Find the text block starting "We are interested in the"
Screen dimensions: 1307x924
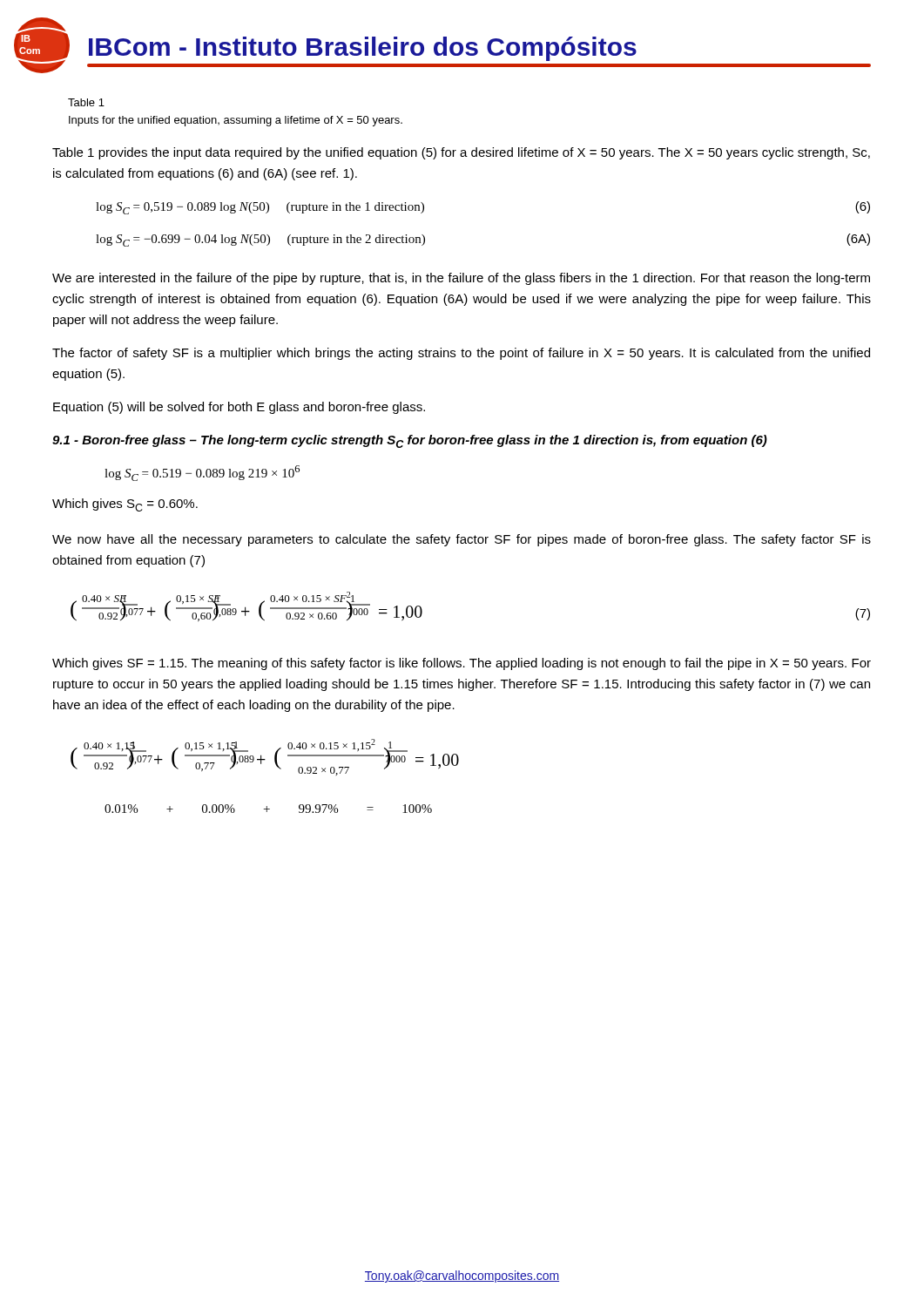point(462,298)
